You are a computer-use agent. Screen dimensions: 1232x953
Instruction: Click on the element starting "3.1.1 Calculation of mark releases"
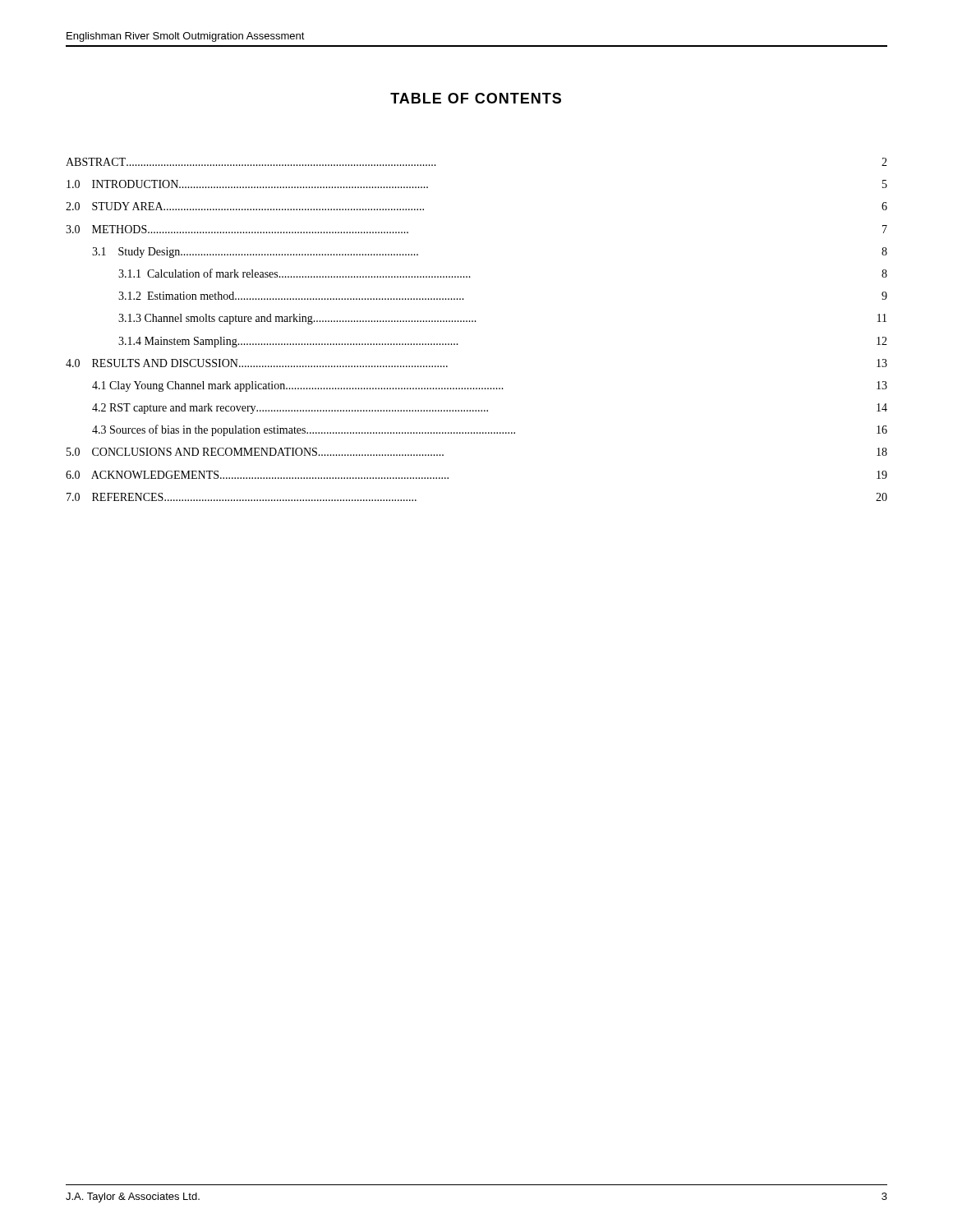click(x=276, y=272)
